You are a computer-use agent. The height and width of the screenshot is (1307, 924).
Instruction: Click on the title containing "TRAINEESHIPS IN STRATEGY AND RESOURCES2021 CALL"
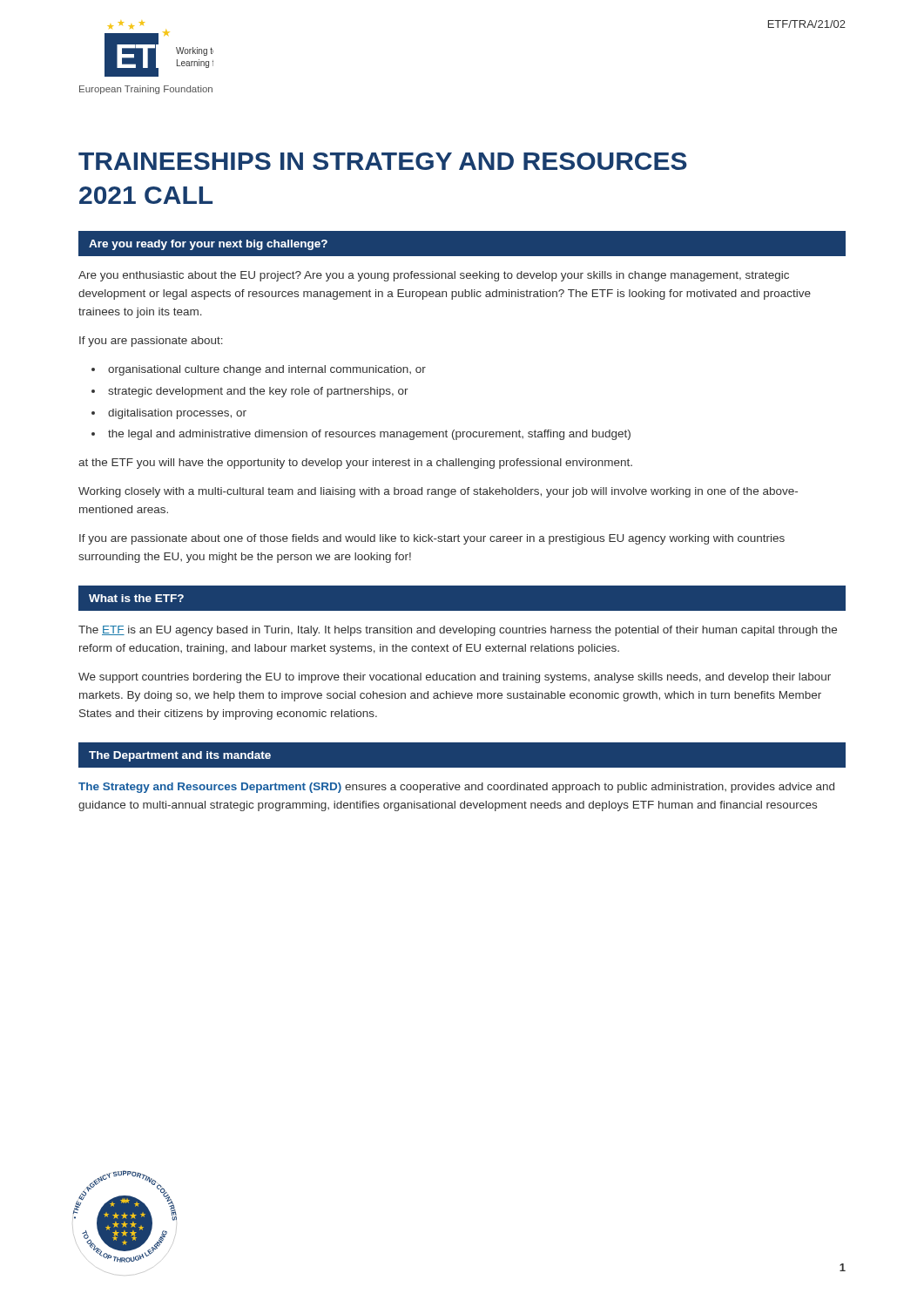coord(462,178)
